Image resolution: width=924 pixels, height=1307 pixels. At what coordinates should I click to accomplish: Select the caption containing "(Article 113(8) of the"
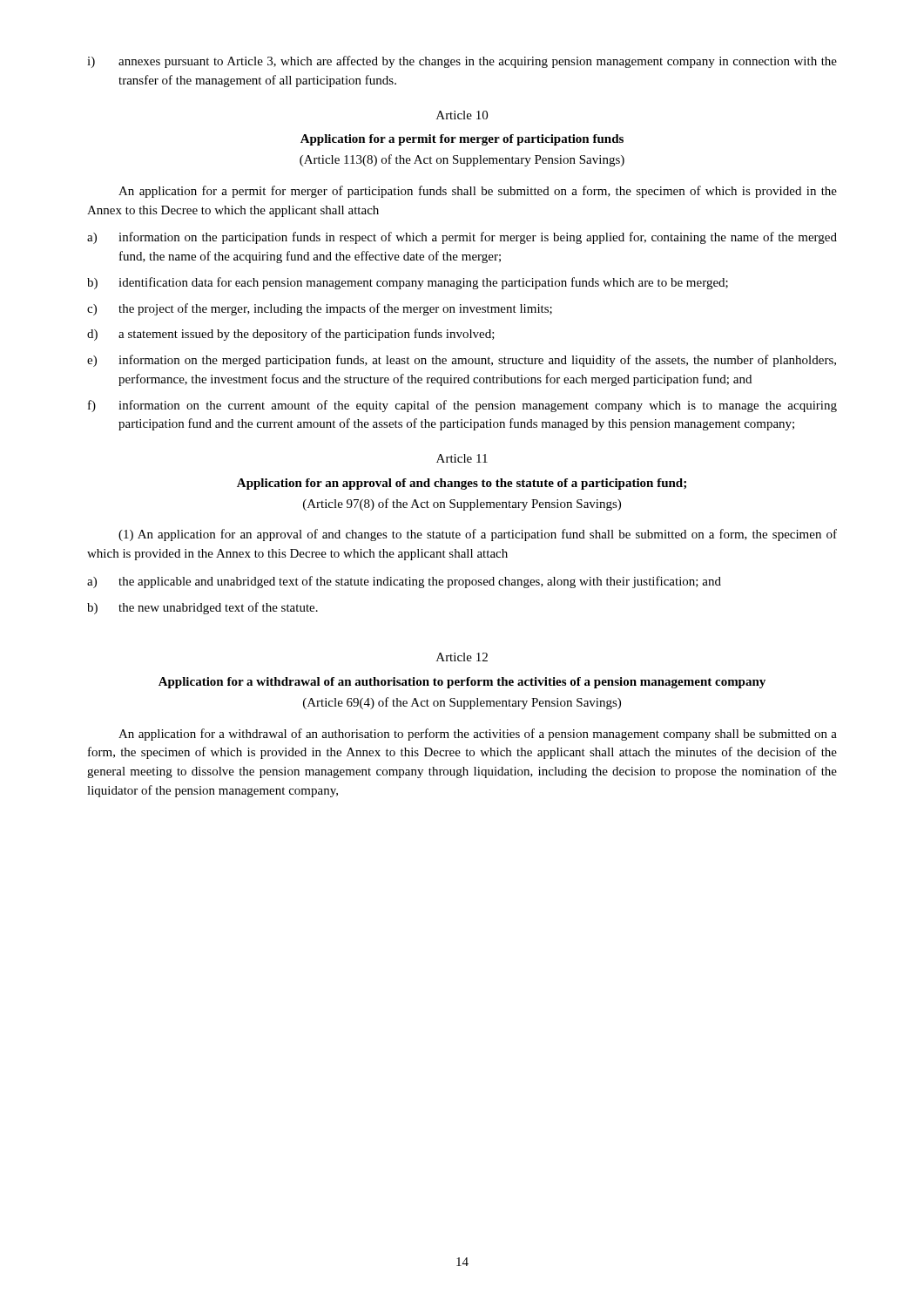tap(462, 159)
